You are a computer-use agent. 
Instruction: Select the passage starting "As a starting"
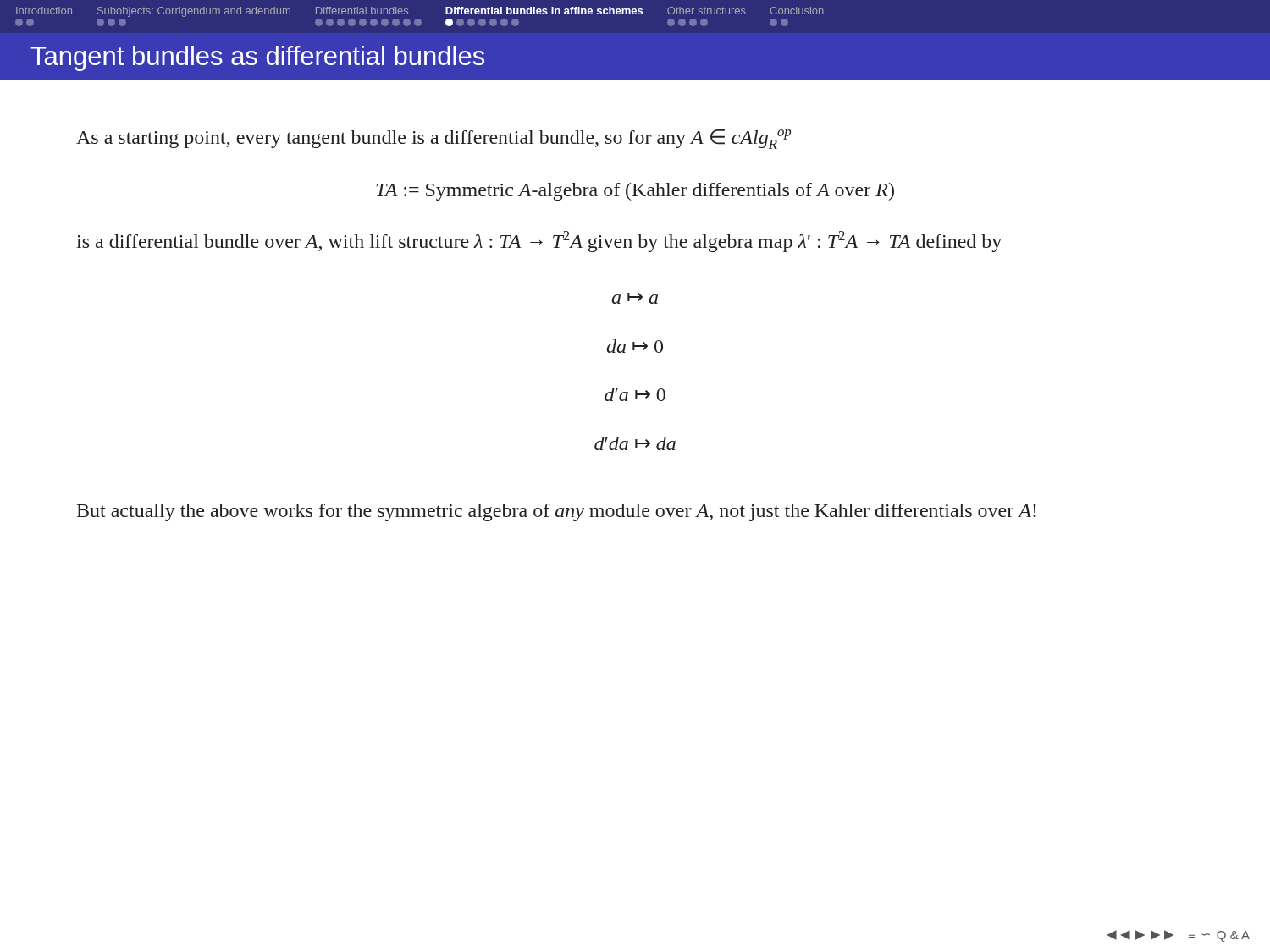click(x=434, y=138)
